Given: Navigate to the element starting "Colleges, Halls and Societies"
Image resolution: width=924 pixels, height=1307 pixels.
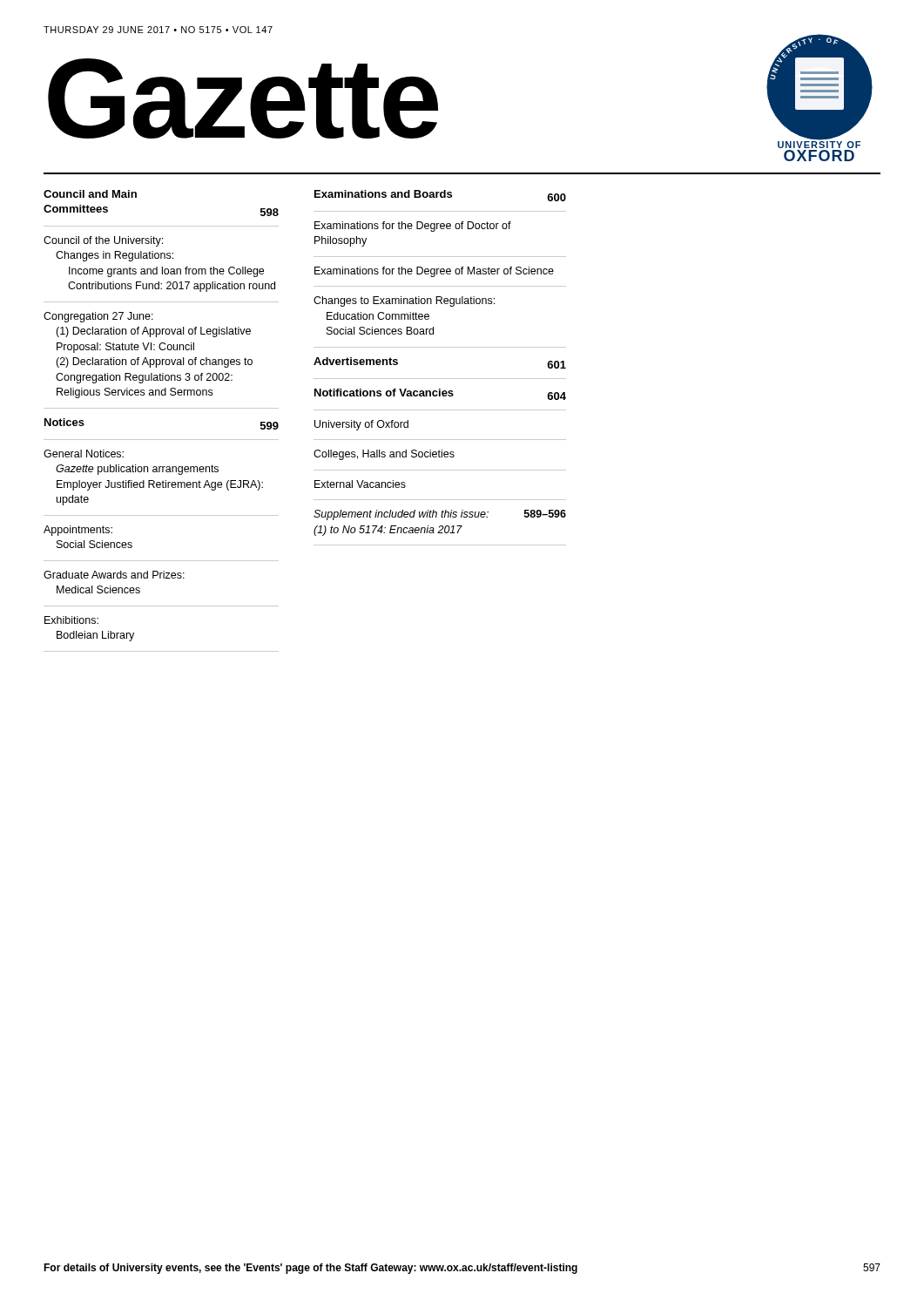Looking at the screenshot, I should coord(384,454).
